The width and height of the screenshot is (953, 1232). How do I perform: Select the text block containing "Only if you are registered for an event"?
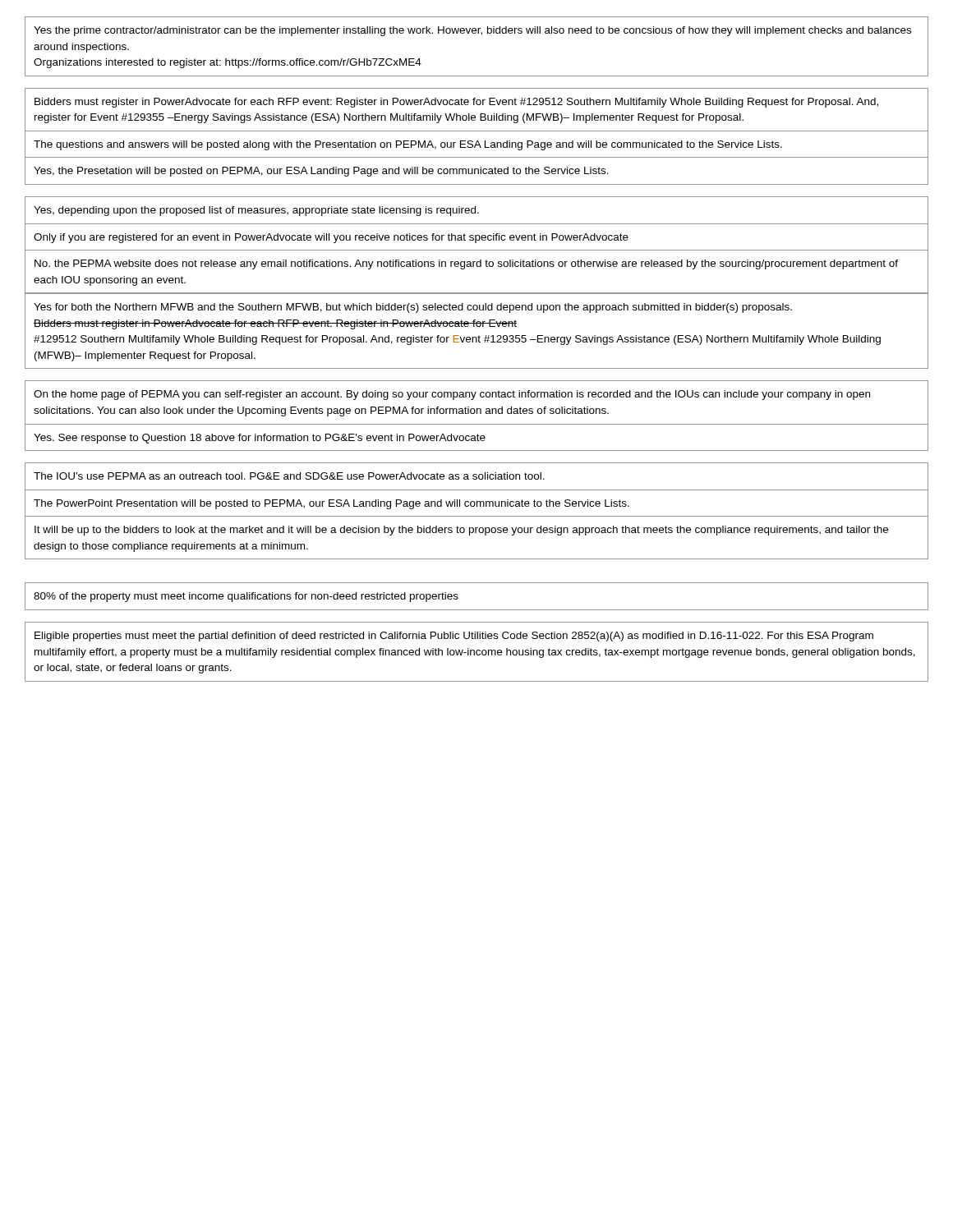coord(331,237)
